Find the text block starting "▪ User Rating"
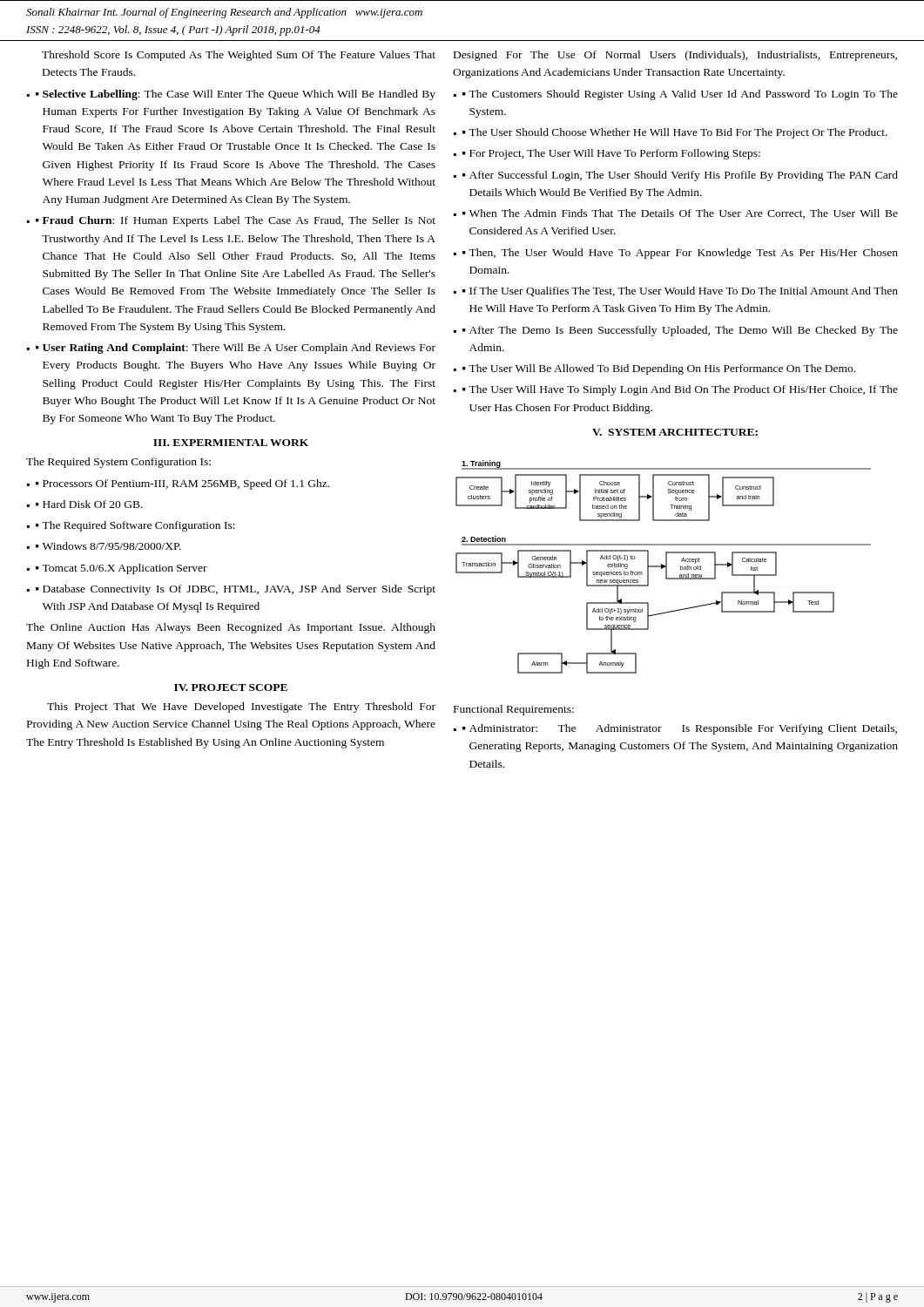The height and width of the screenshot is (1307, 924). tap(235, 383)
